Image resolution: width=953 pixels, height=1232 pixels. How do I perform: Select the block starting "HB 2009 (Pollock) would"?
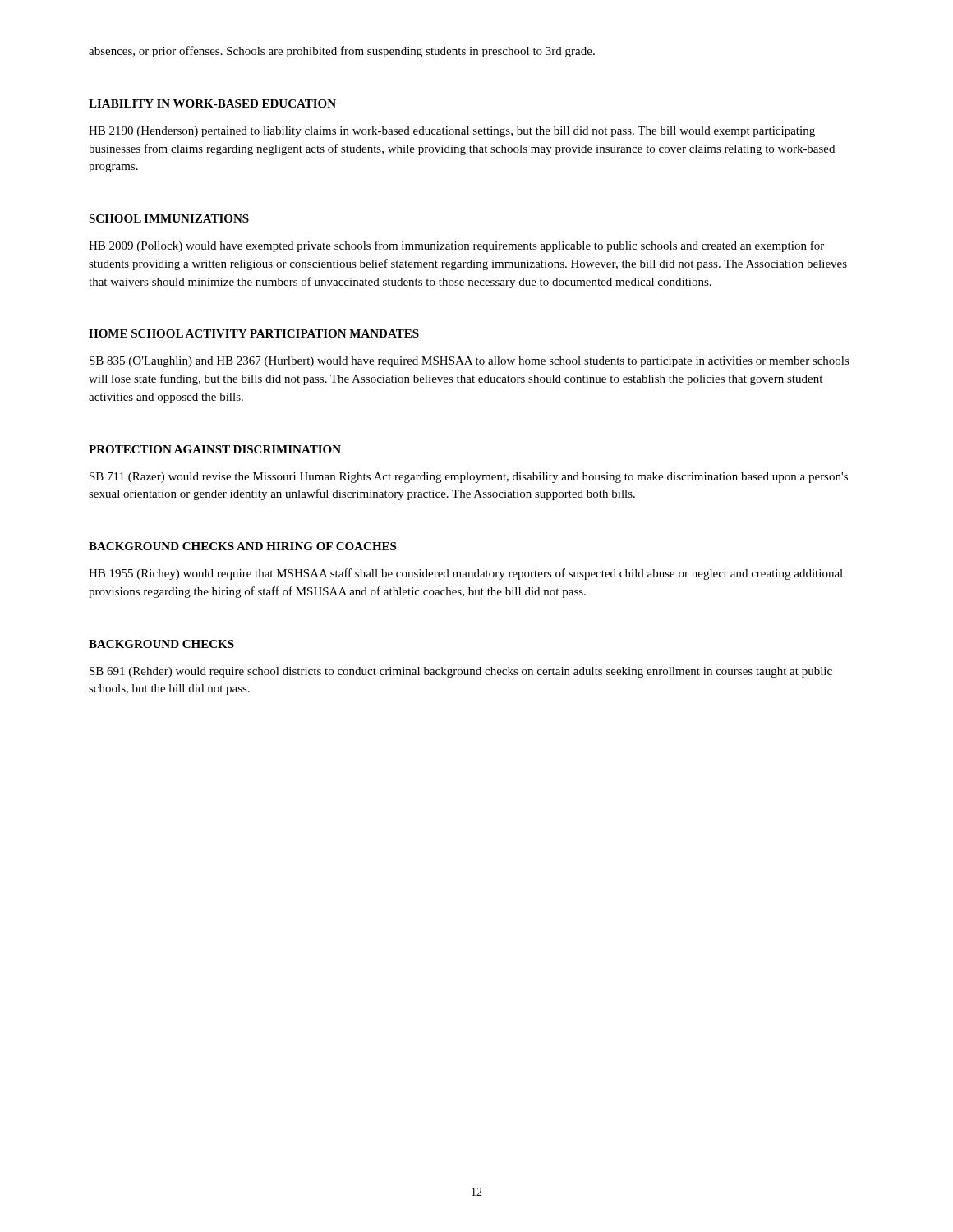coord(468,263)
